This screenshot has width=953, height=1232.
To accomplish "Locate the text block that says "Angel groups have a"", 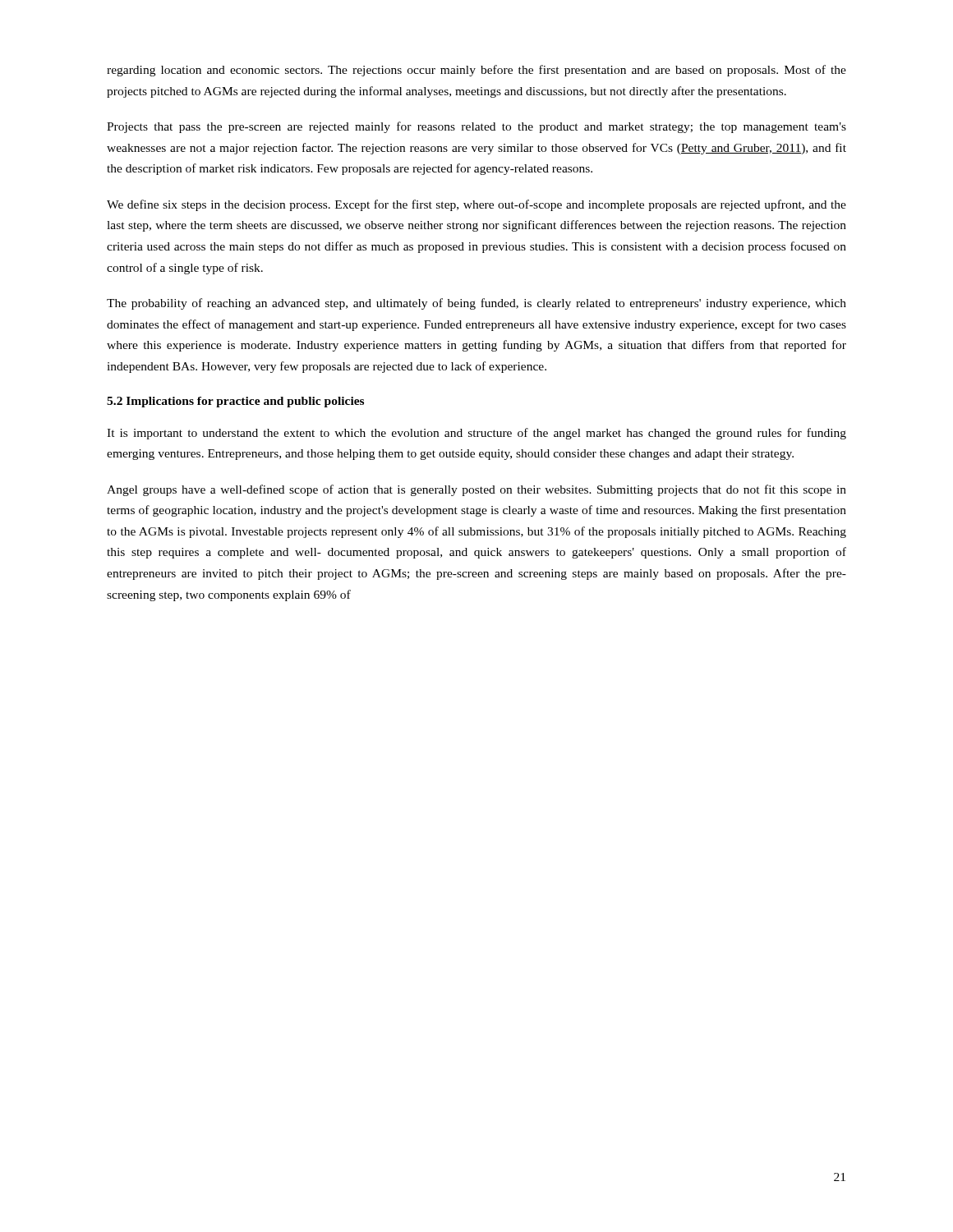I will [x=476, y=541].
